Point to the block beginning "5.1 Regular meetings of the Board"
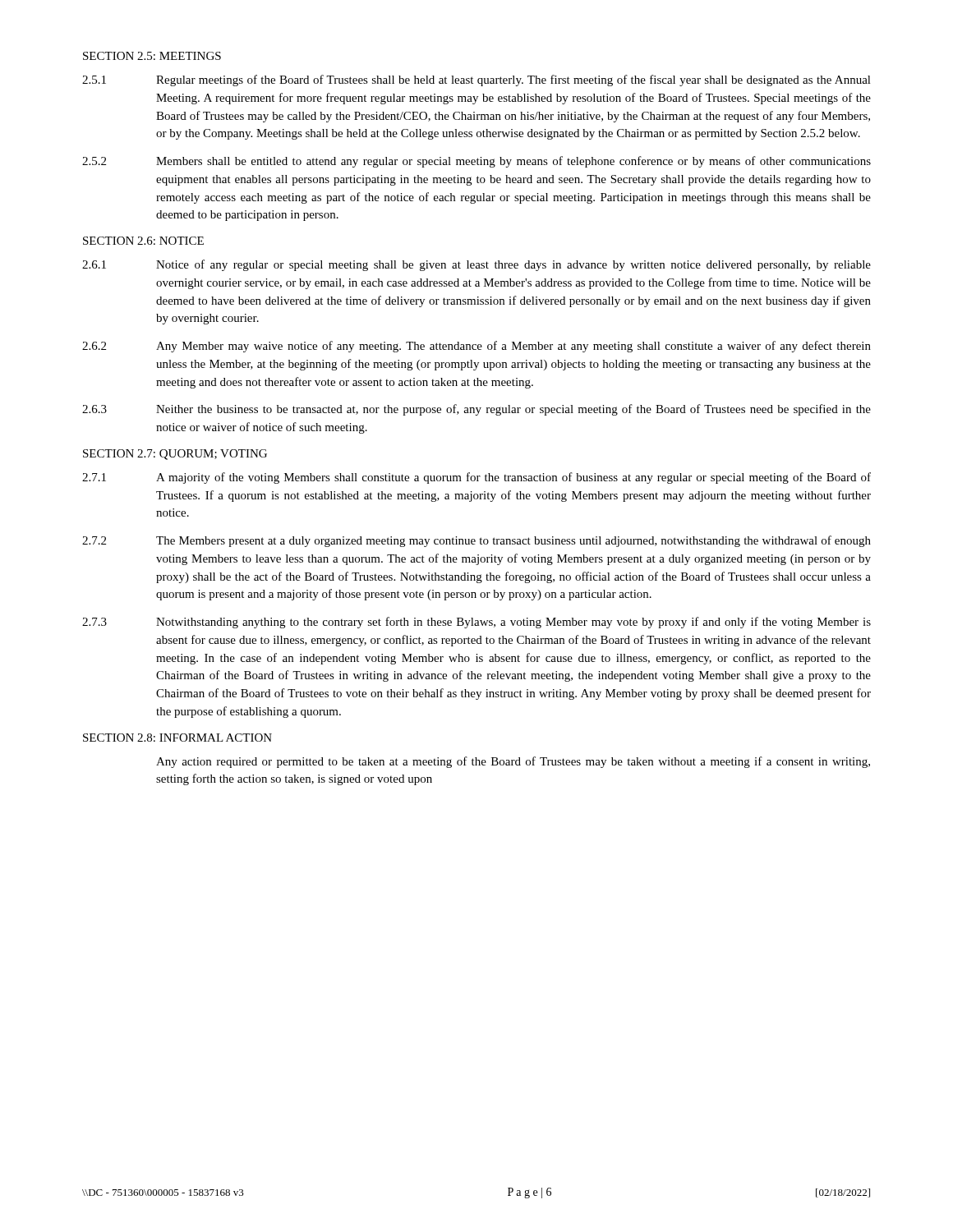Viewport: 953px width, 1232px height. 476,107
